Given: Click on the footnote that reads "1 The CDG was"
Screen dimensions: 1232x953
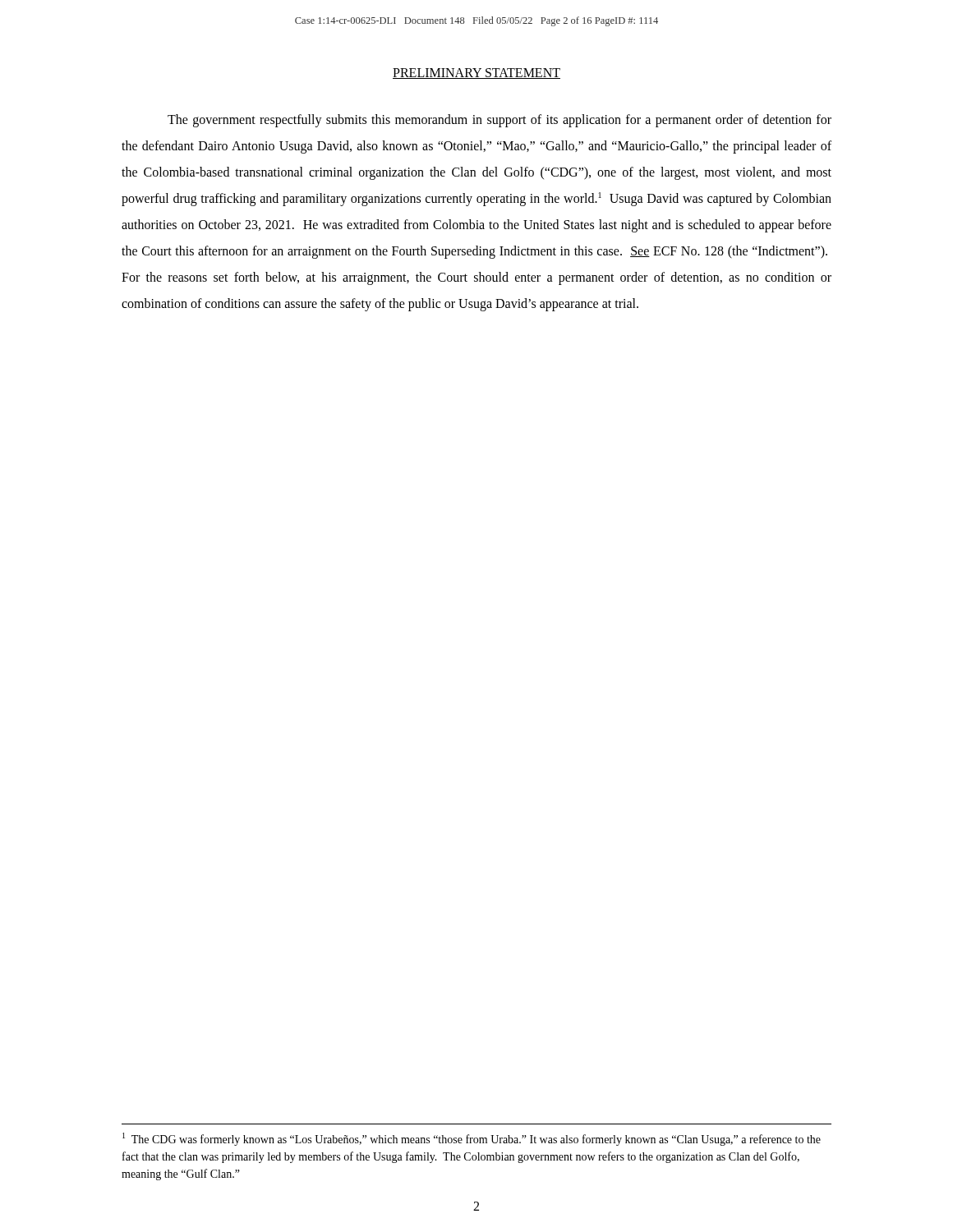Looking at the screenshot, I should (476, 1156).
